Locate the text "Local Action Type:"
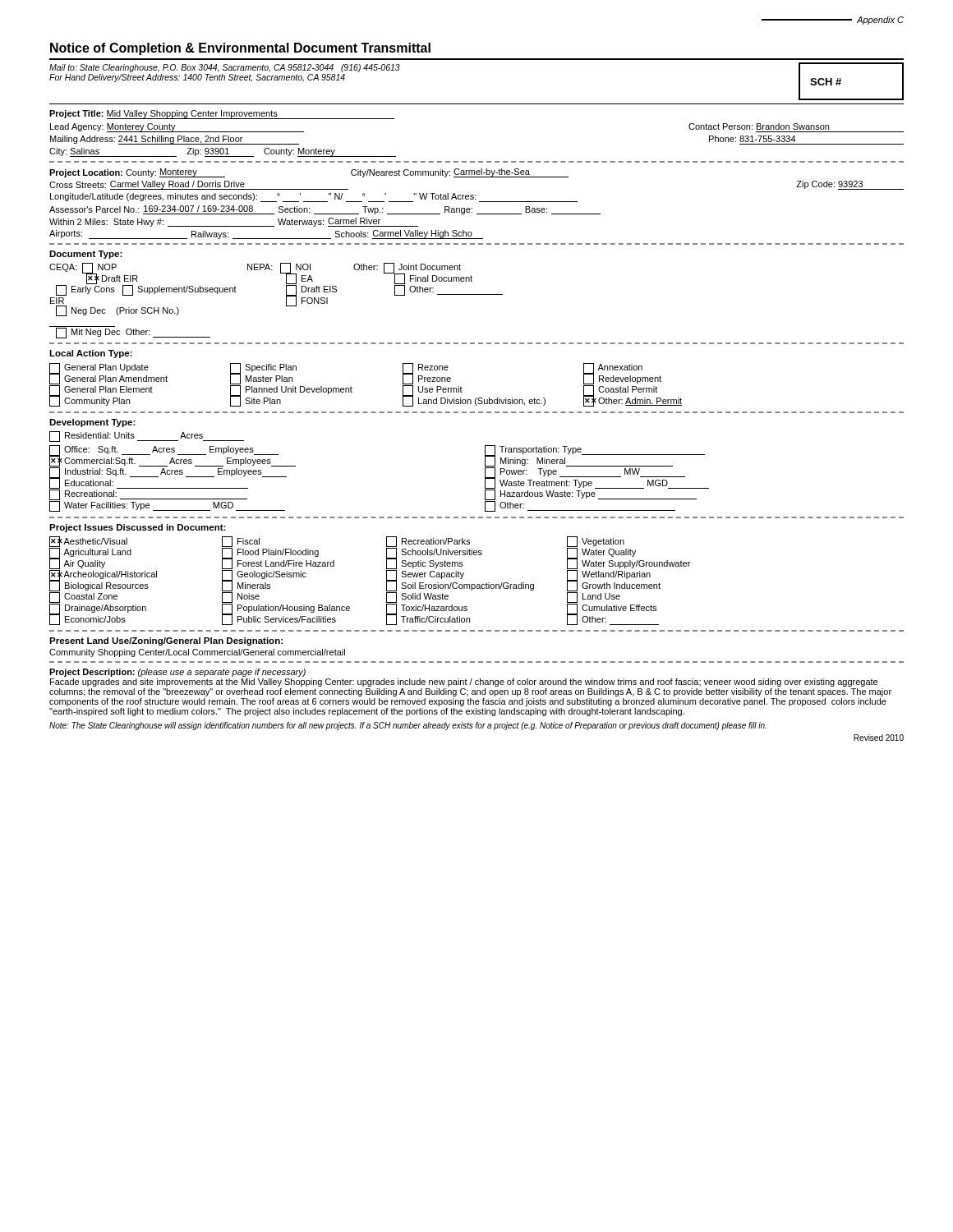The image size is (953, 1232). pyautogui.click(x=91, y=353)
